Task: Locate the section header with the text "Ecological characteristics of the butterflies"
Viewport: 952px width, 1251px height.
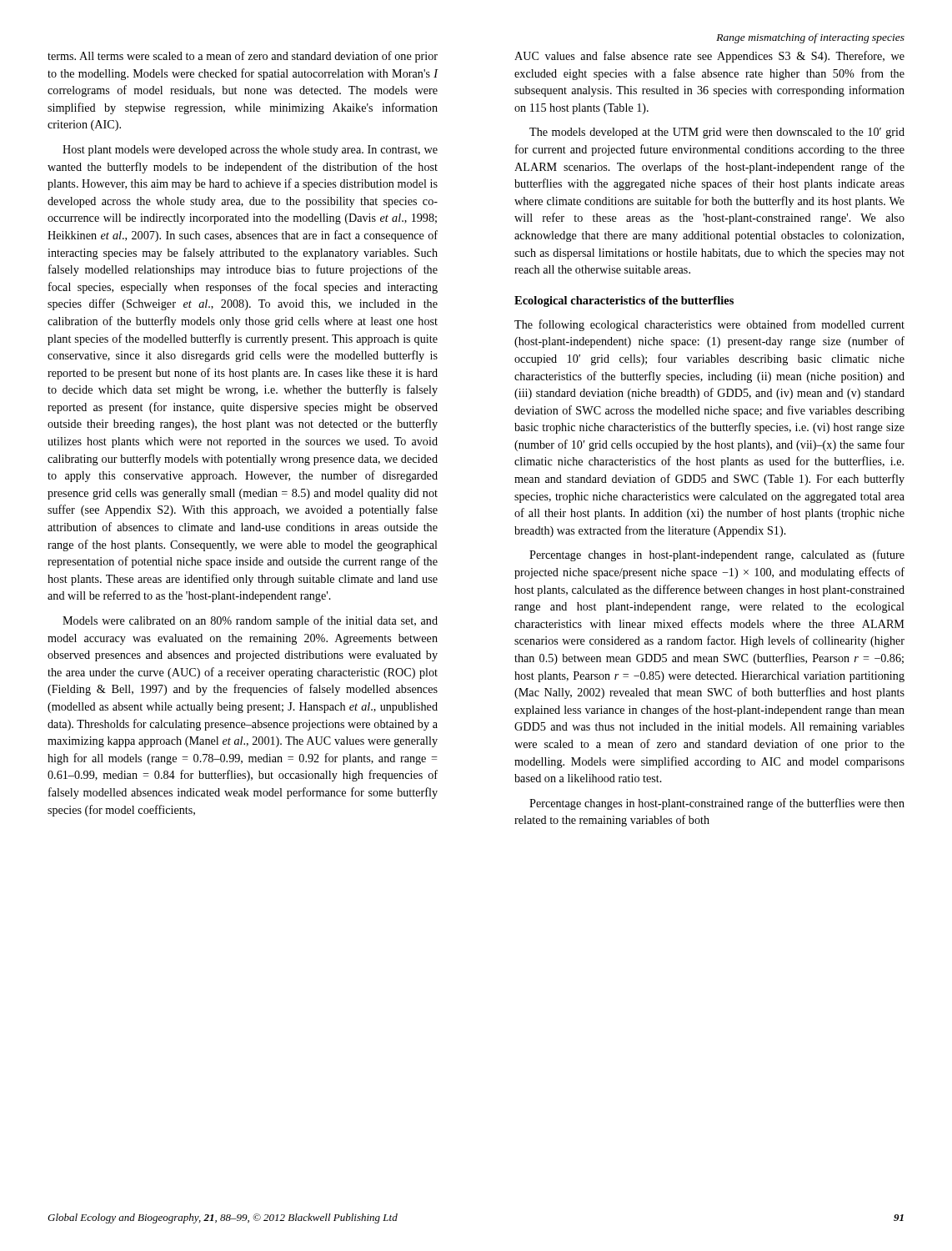Action: [709, 300]
